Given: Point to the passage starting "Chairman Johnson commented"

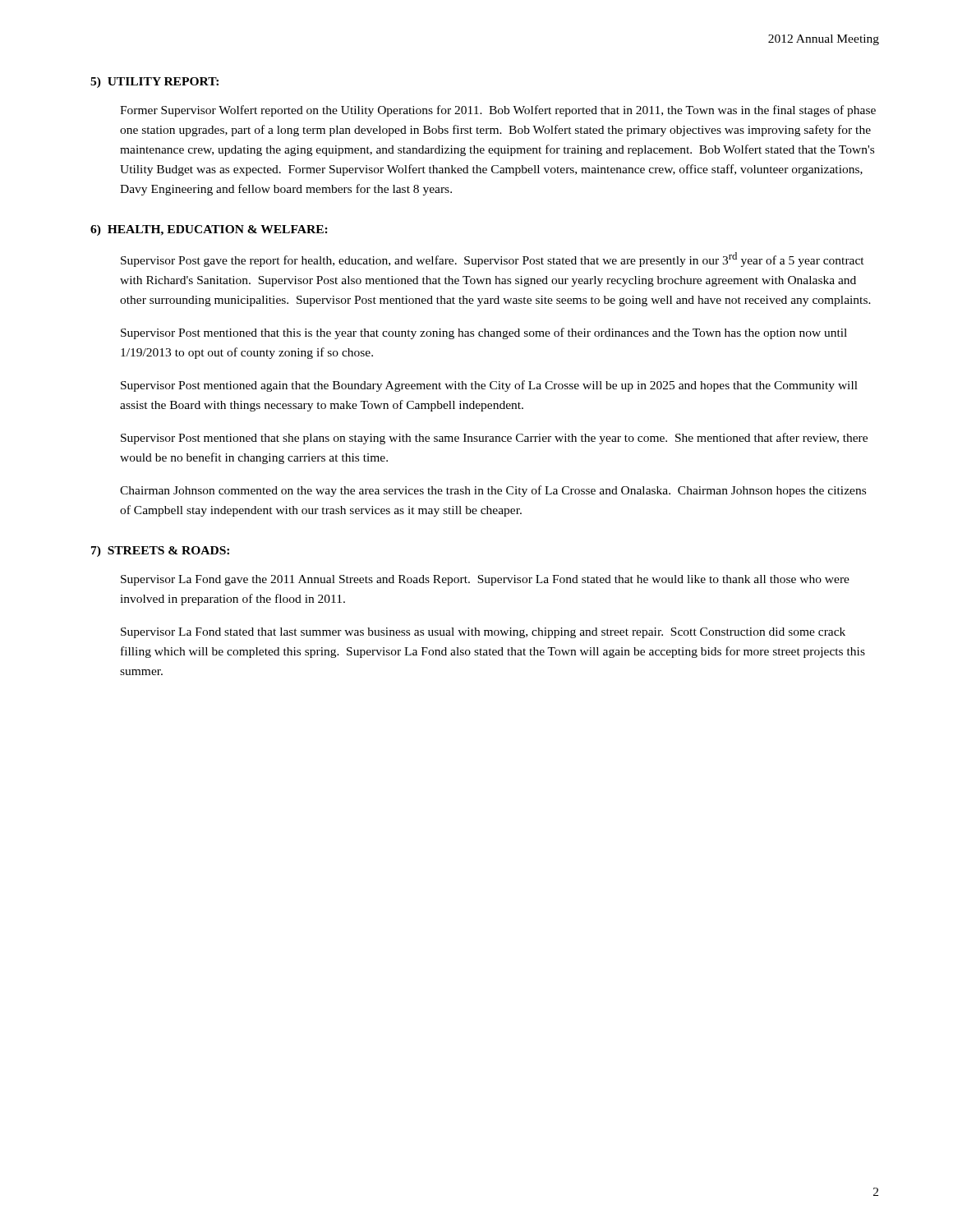Looking at the screenshot, I should point(493,500).
